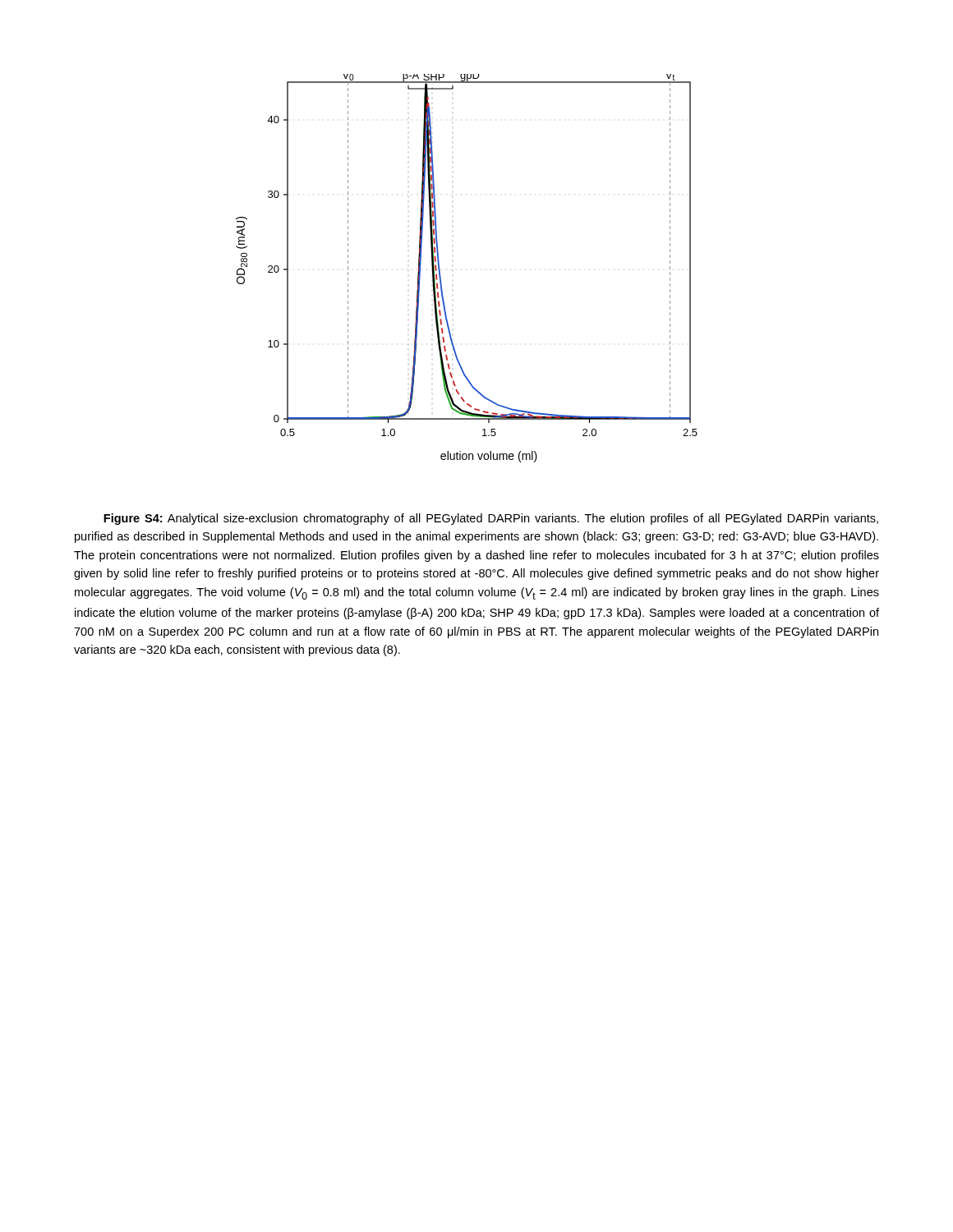
Task: Locate the element starting "Figure S4: Analytical size-exclusion chromatography of all PEGylated"
Action: click(476, 584)
